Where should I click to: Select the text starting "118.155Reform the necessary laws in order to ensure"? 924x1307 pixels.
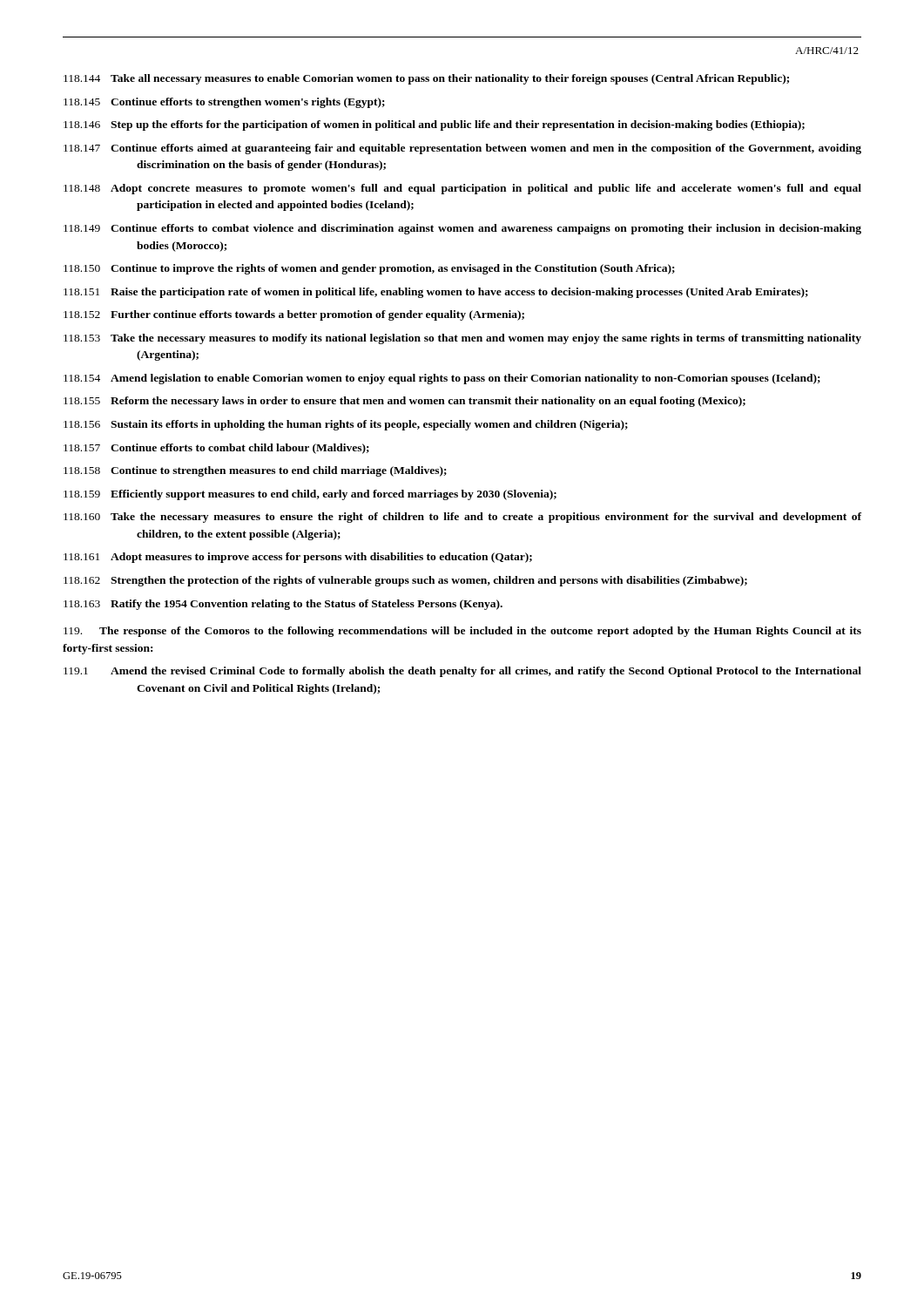pyautogui.click(x=404, y=401)
